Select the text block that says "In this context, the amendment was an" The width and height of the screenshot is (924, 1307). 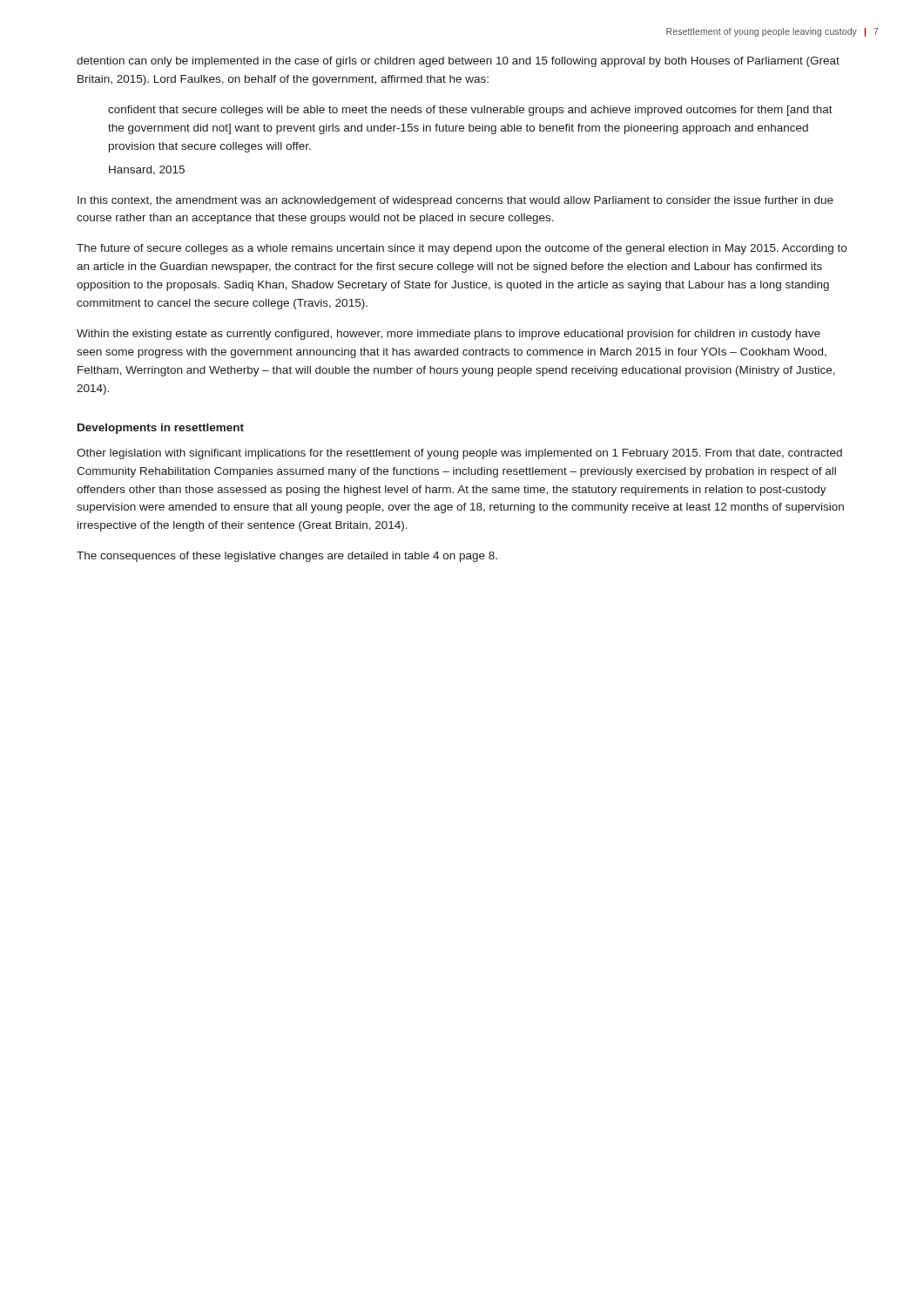pyautogui.click(x=455, y=209)
